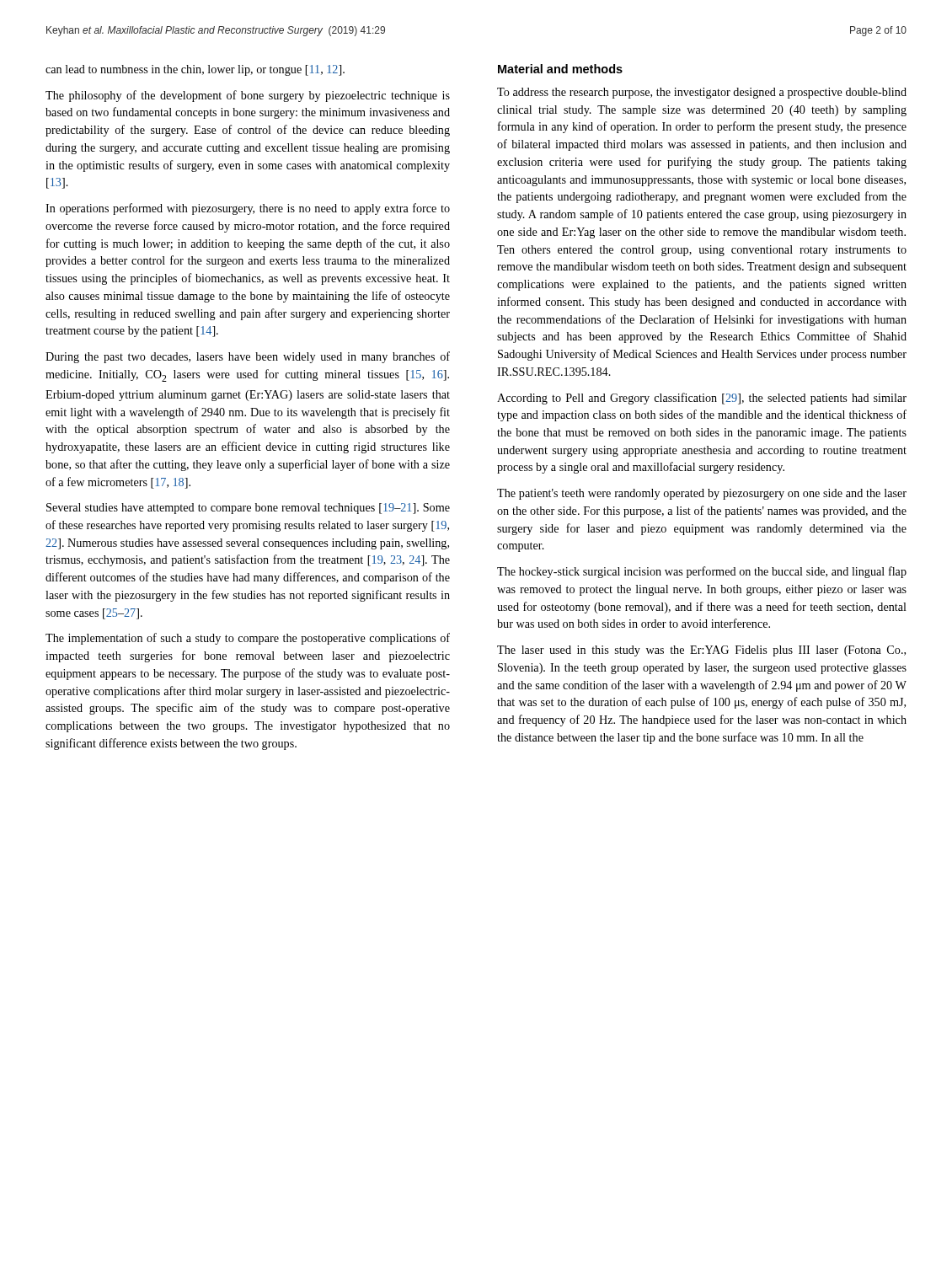The image size is (952, 1264).
Task: Click on the text block starting "The philosophy of the development of"
Action: pyautogui.click(x=248, y=139)
